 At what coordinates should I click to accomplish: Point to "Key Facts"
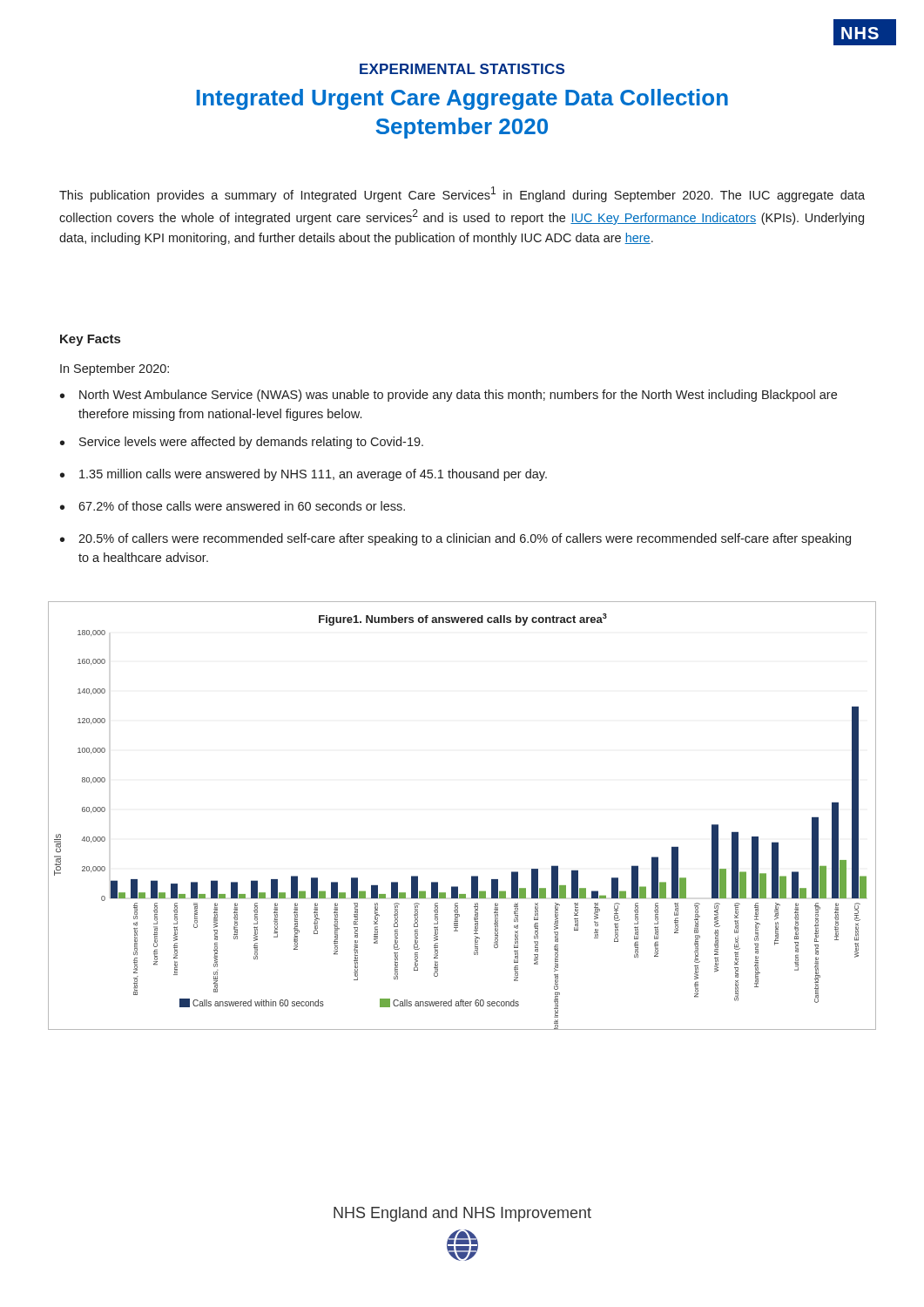[x=90, y=339]
